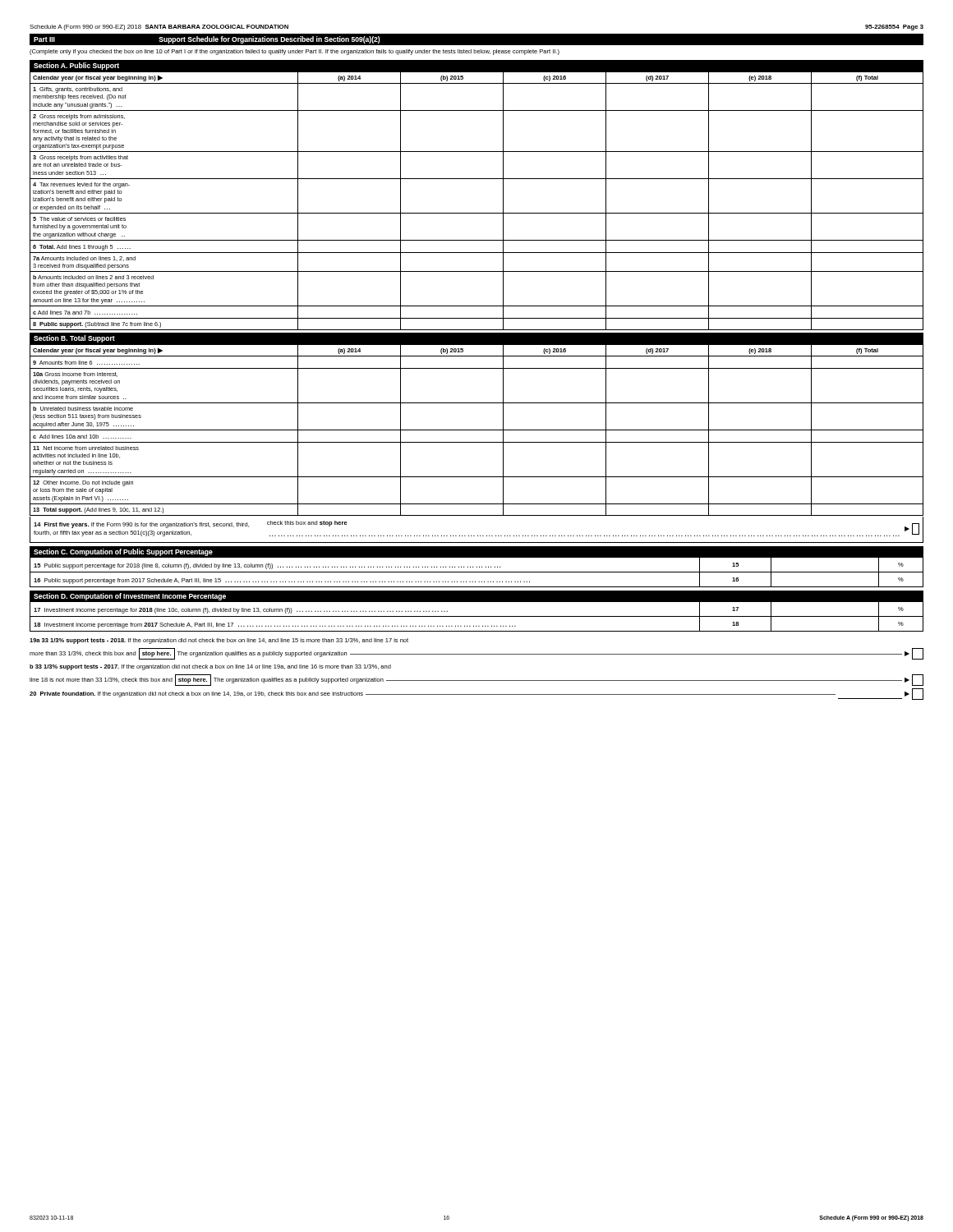Image resolution: width=953 pixels, height=1232 pixels.
Task: Navigate to the text block starting "Section B. Total"
Action: (74, 338)
